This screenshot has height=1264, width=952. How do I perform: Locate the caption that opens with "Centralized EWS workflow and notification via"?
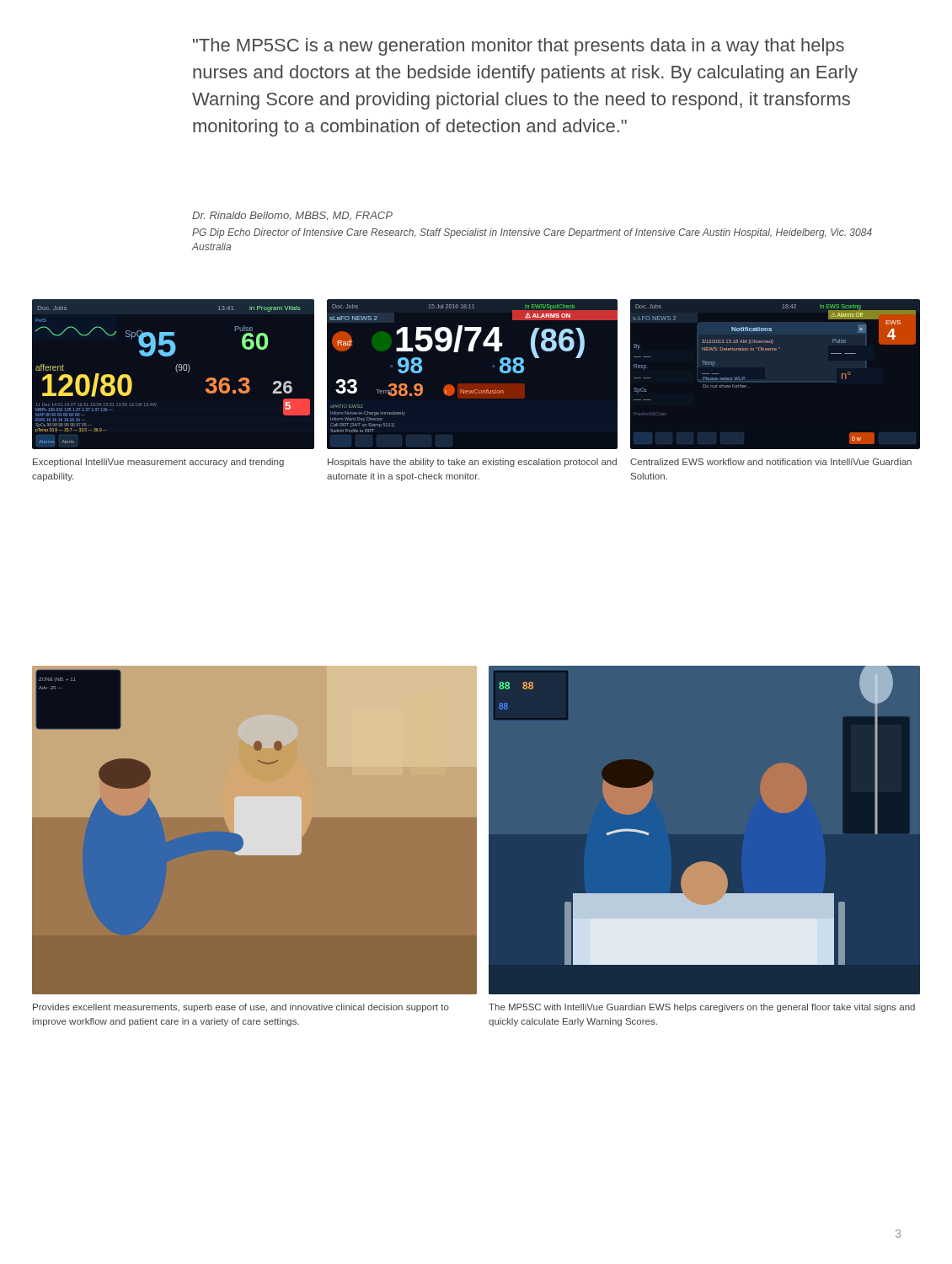[775, 469]
